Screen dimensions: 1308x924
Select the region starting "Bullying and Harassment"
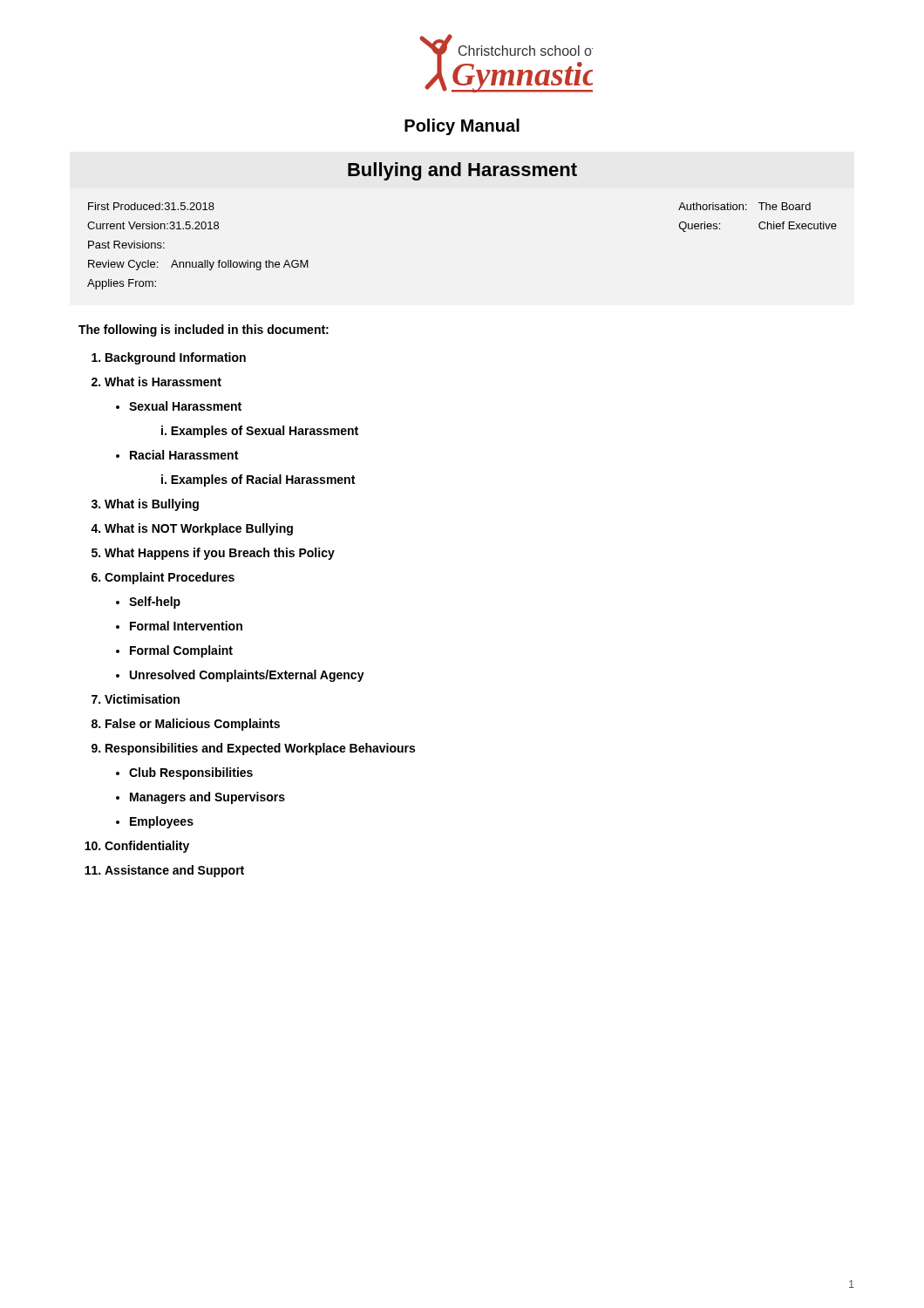462,170
